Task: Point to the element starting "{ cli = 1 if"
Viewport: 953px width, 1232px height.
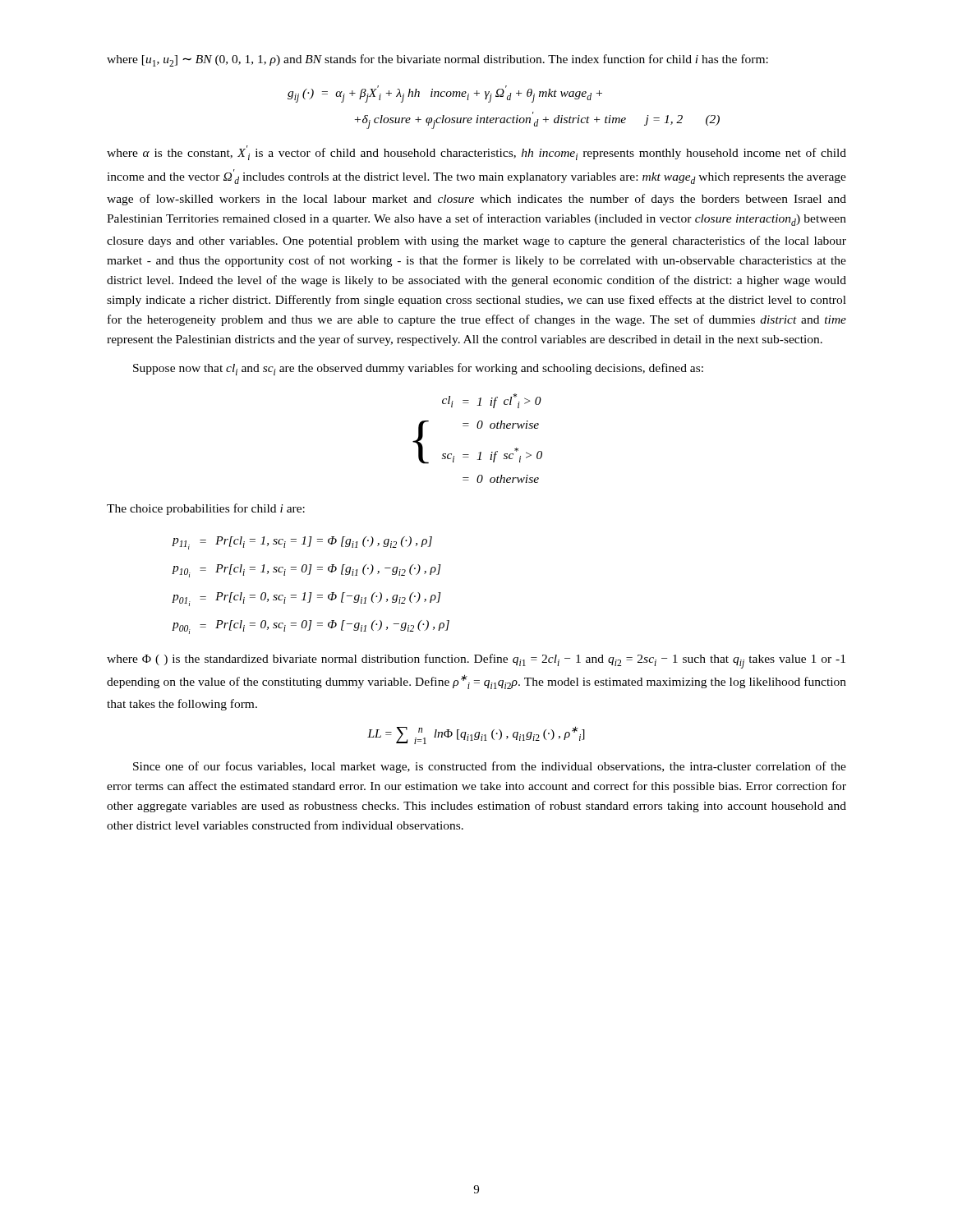Action: point(492,401)
